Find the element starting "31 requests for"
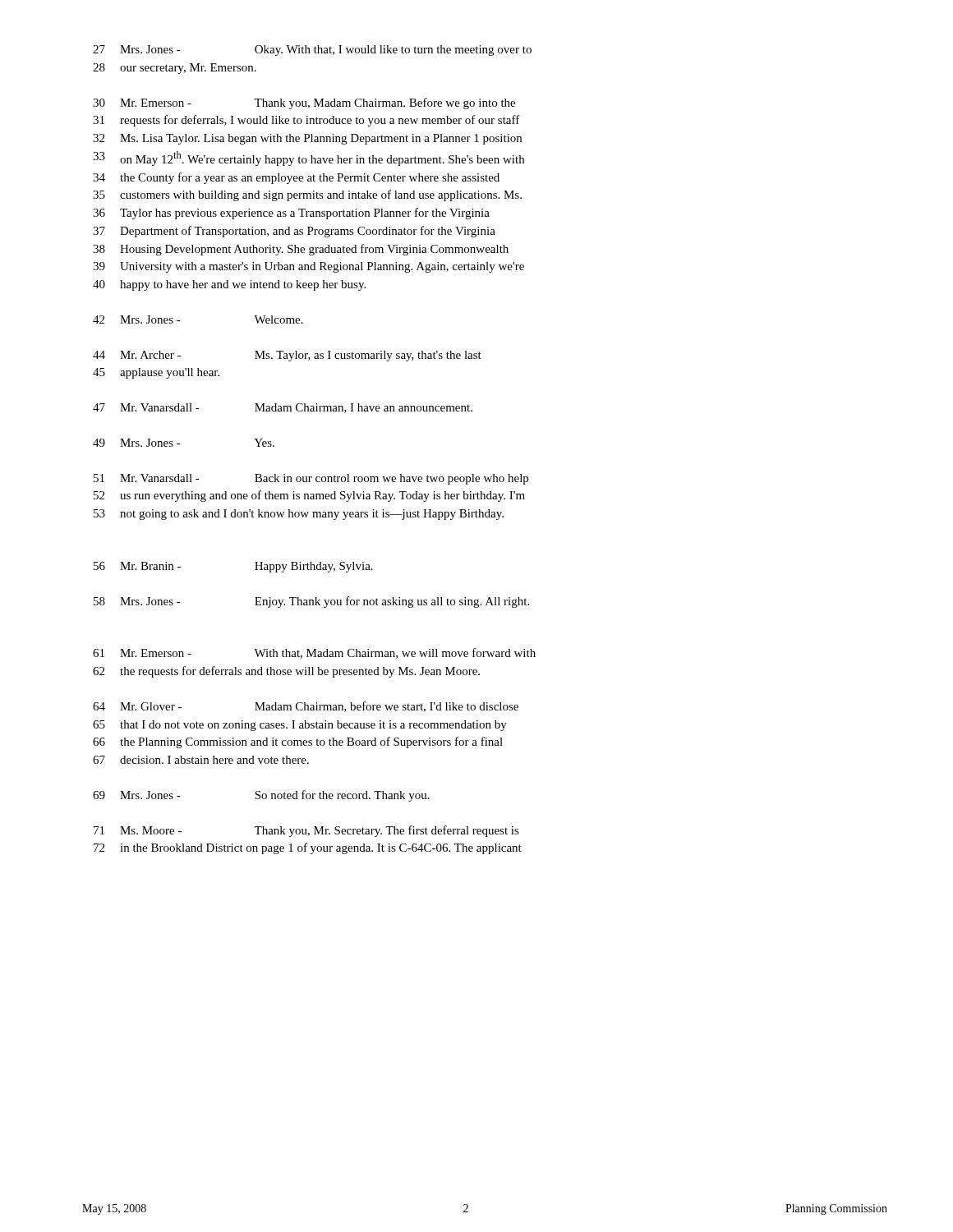This screenshot has width=953, height=1232. (x=485, y=121)
